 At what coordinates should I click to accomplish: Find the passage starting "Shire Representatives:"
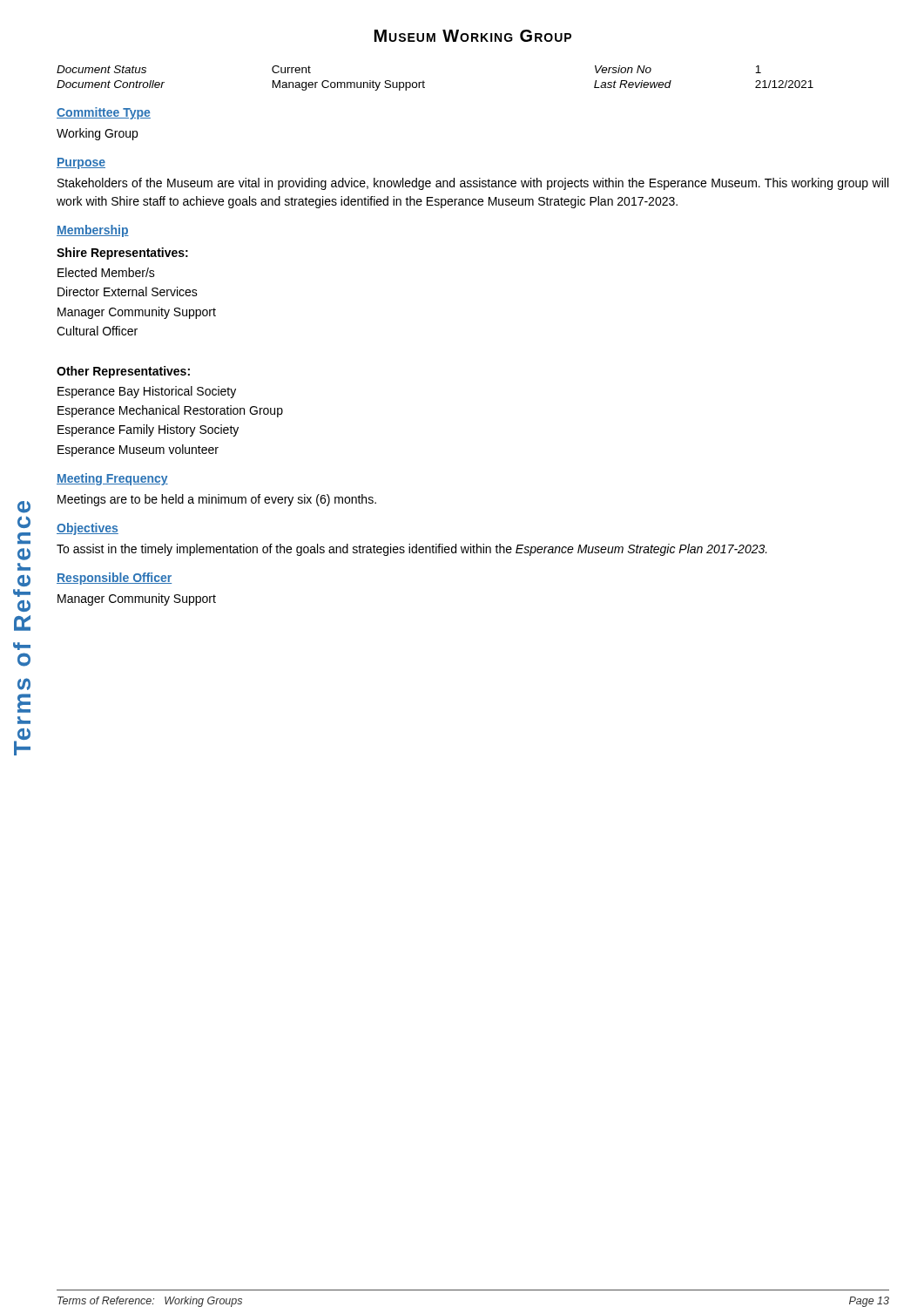pos(123,253)
